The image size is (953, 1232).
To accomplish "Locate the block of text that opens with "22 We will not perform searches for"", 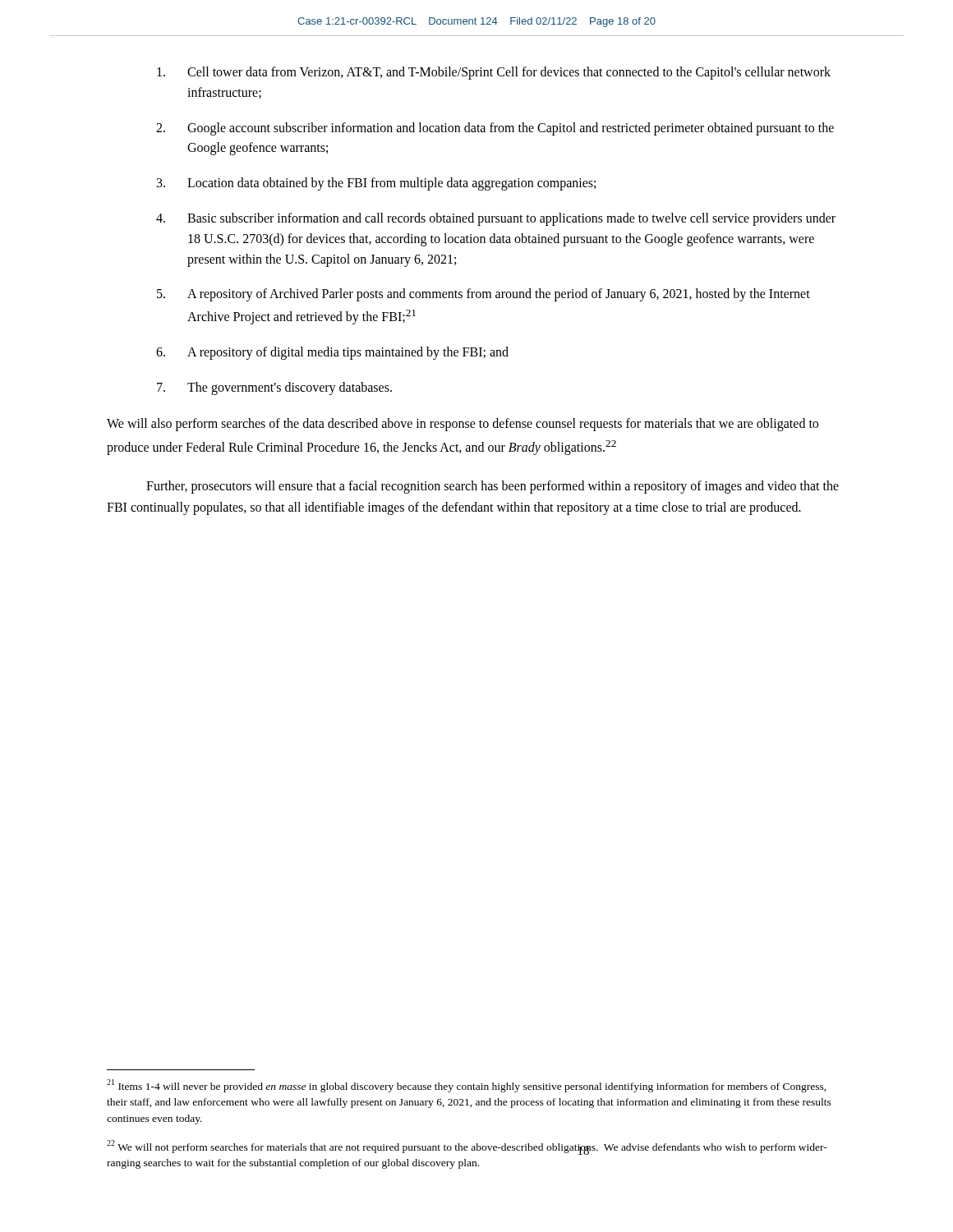I will (467, 1154).
